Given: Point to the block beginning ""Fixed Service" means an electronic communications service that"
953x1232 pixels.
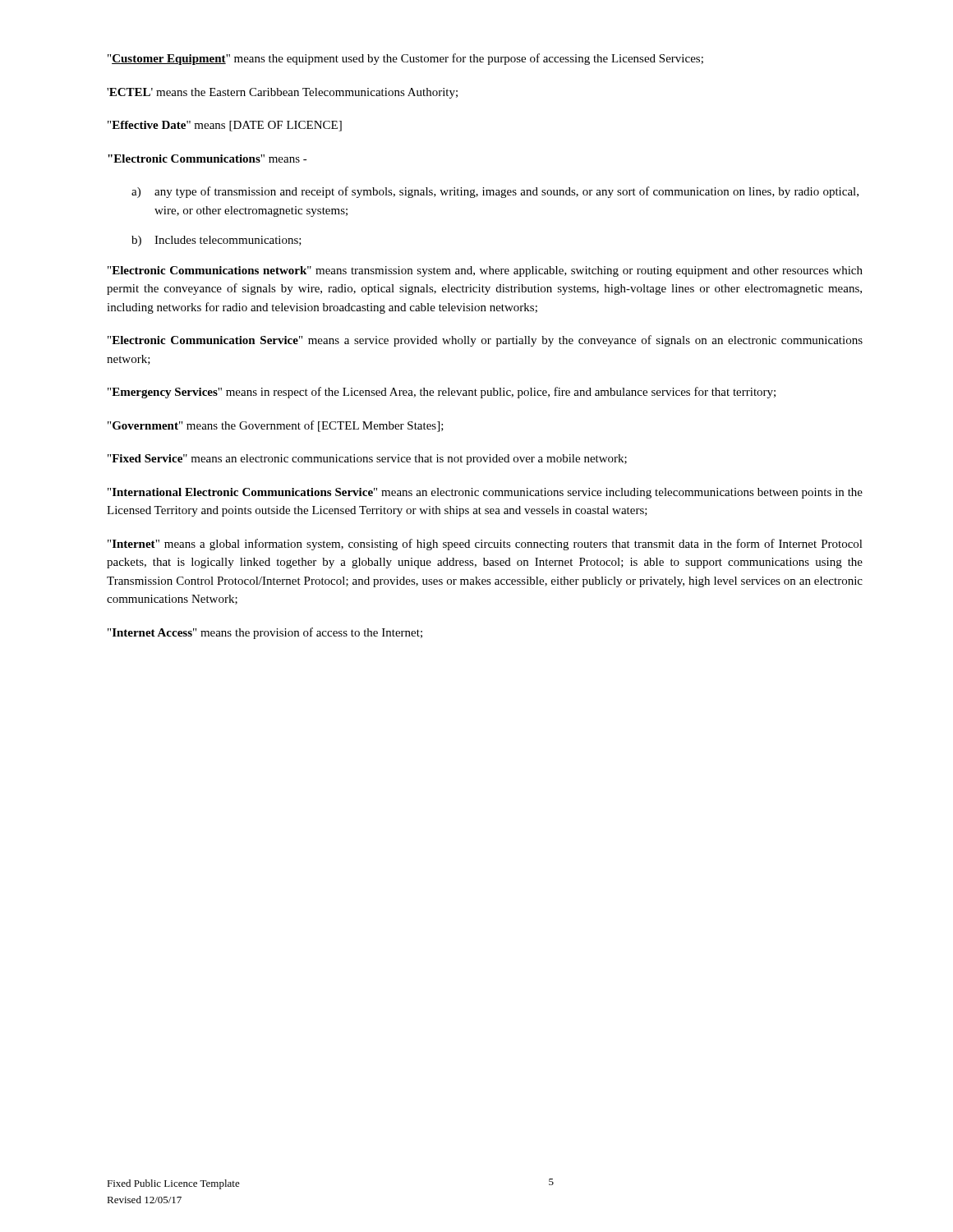Looking at the screenshot, I should [367, 458].
